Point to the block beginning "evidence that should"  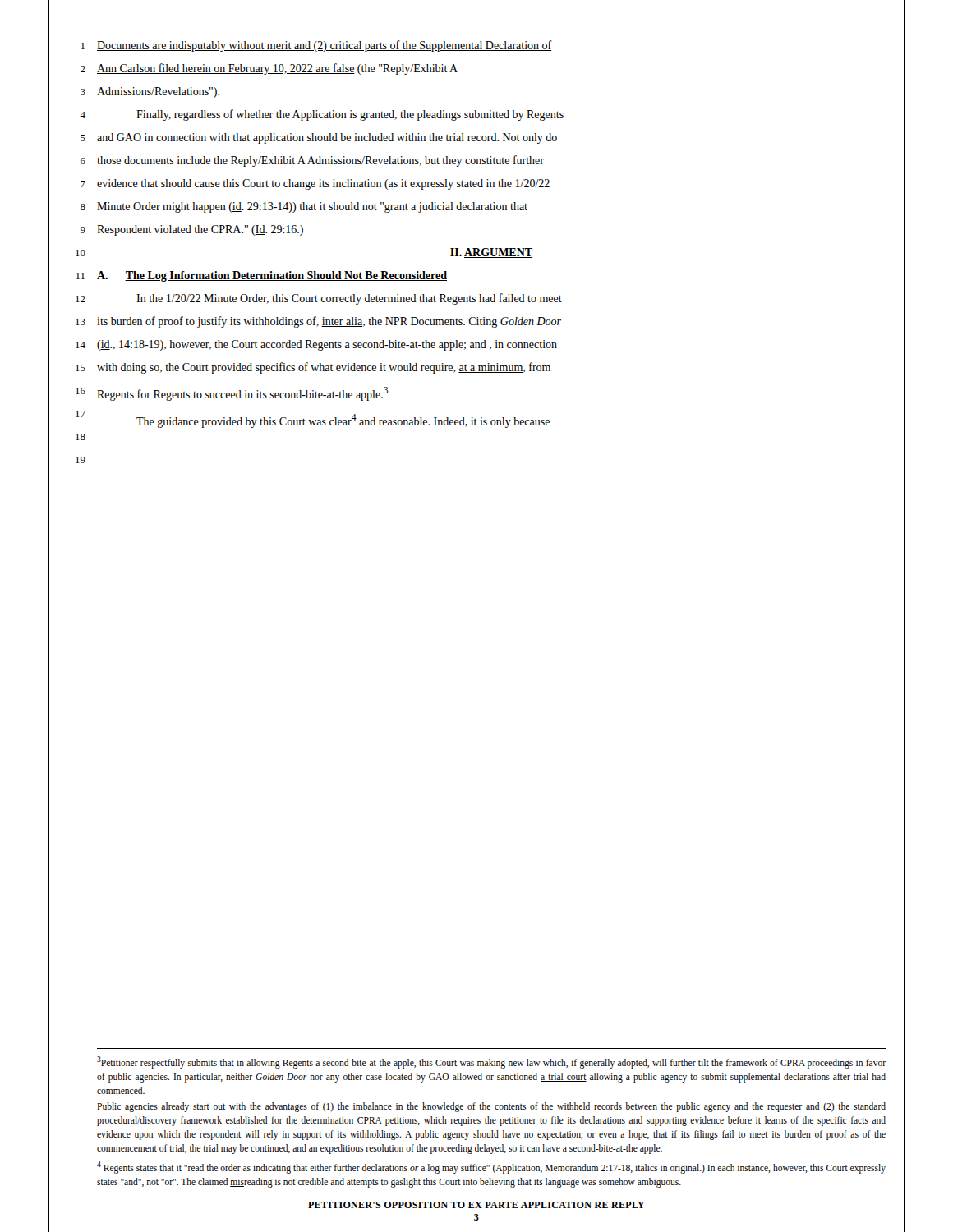point(323,184)
